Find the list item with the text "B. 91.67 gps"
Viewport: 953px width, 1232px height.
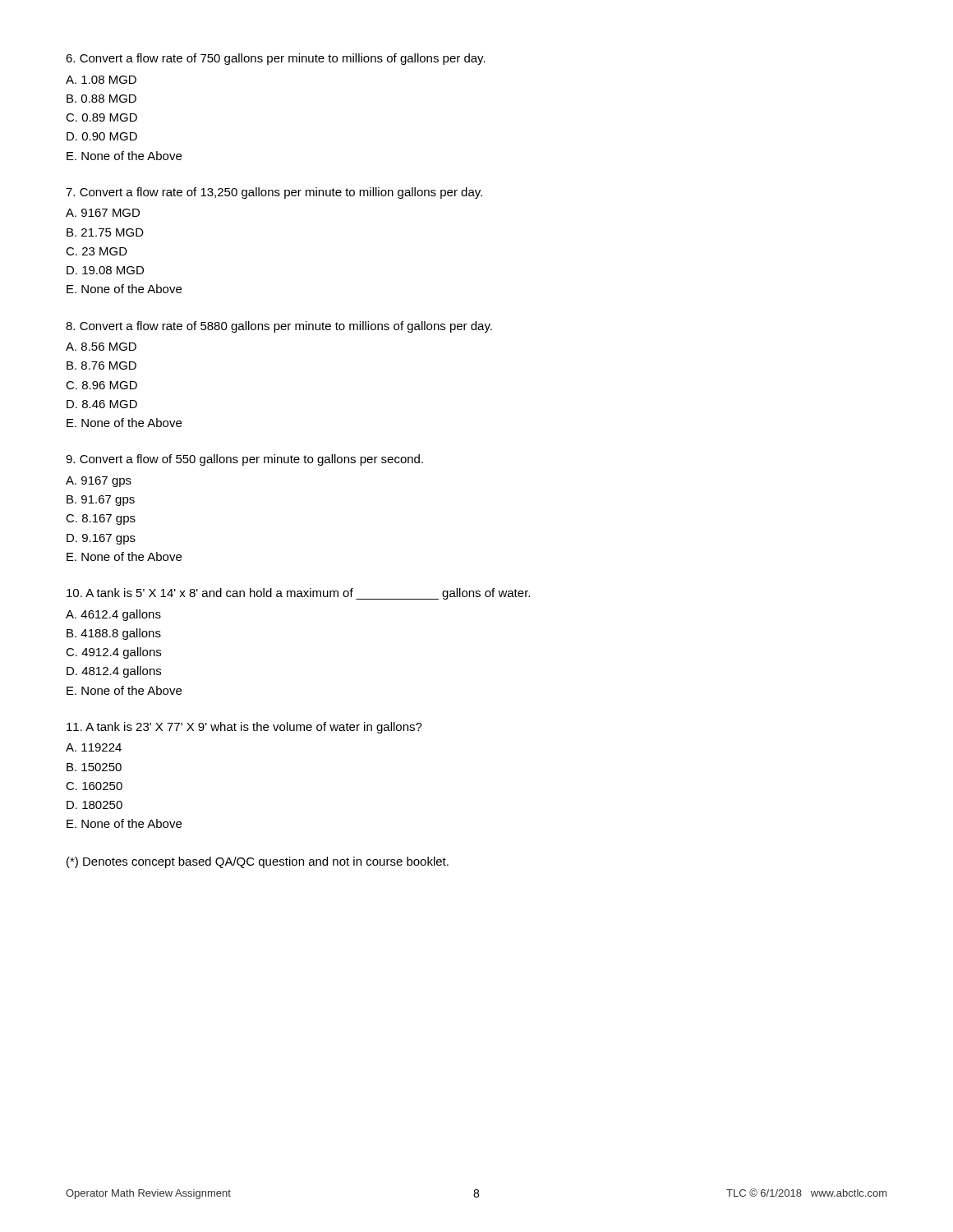coord(100,499)
